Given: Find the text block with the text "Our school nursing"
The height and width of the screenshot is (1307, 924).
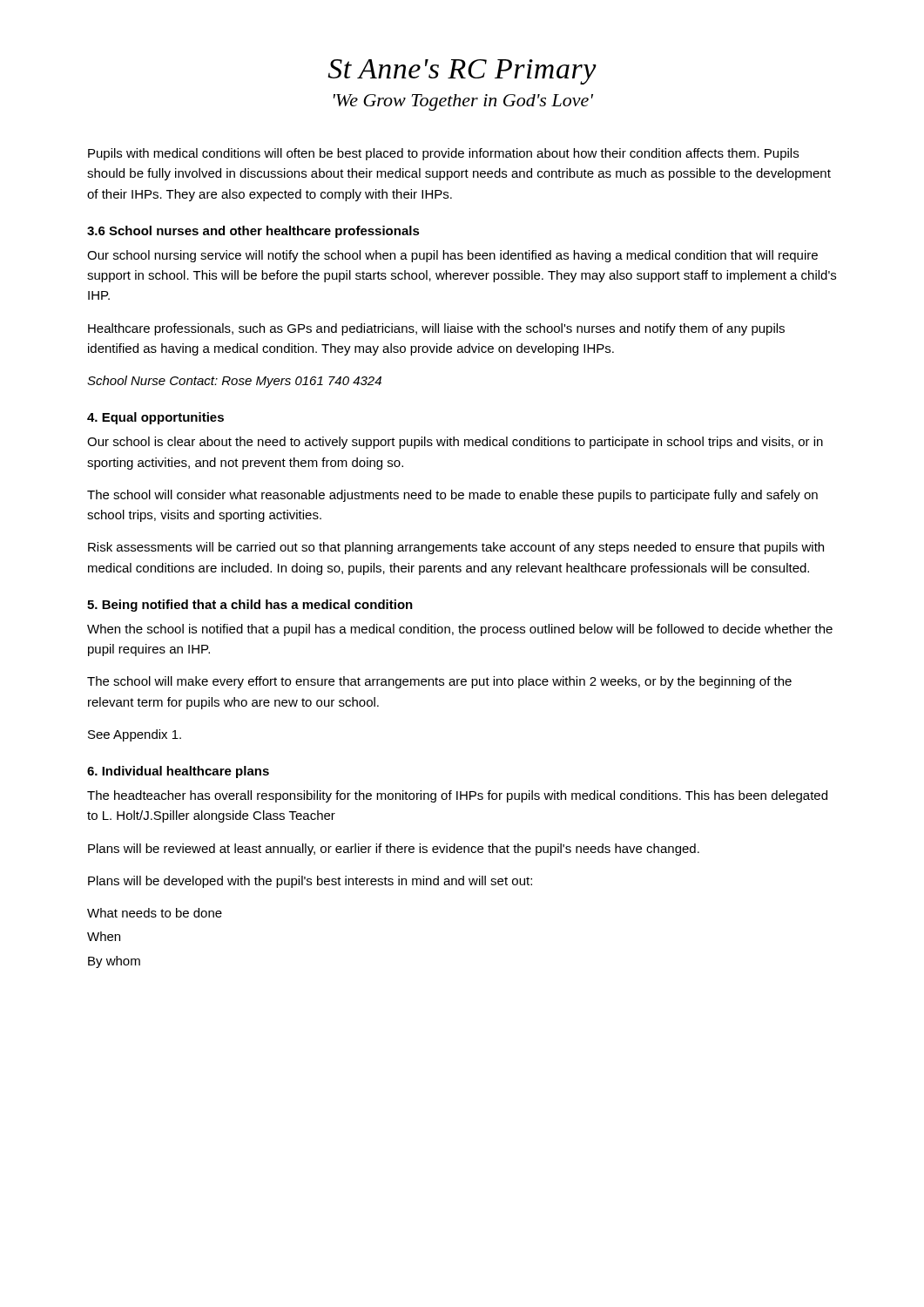Looking at the screenshot, I should (462, 275).
